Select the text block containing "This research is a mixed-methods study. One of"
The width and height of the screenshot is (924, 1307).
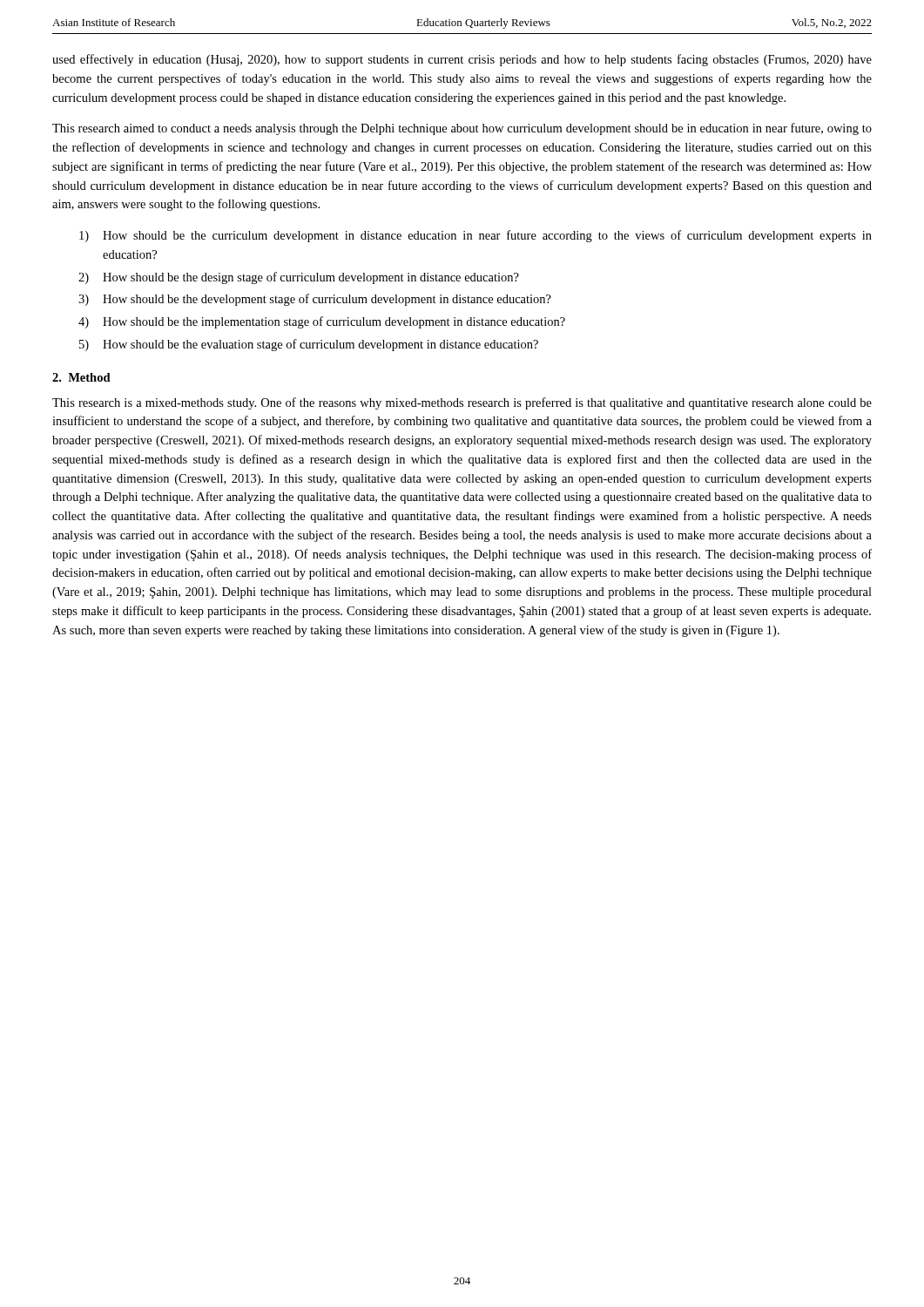click(x=462, y=517)
